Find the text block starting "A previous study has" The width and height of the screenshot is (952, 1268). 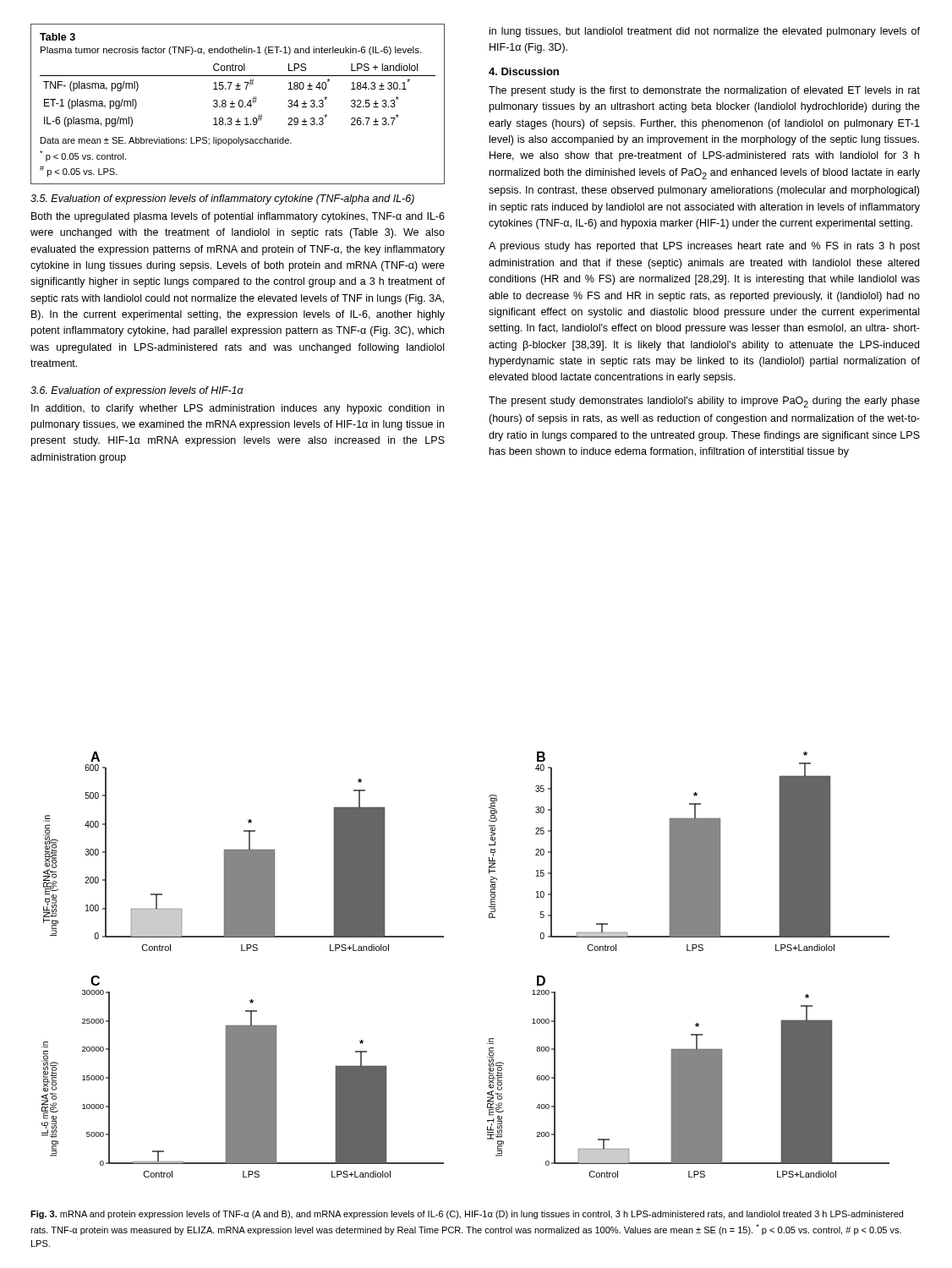(x=704, y=312)
